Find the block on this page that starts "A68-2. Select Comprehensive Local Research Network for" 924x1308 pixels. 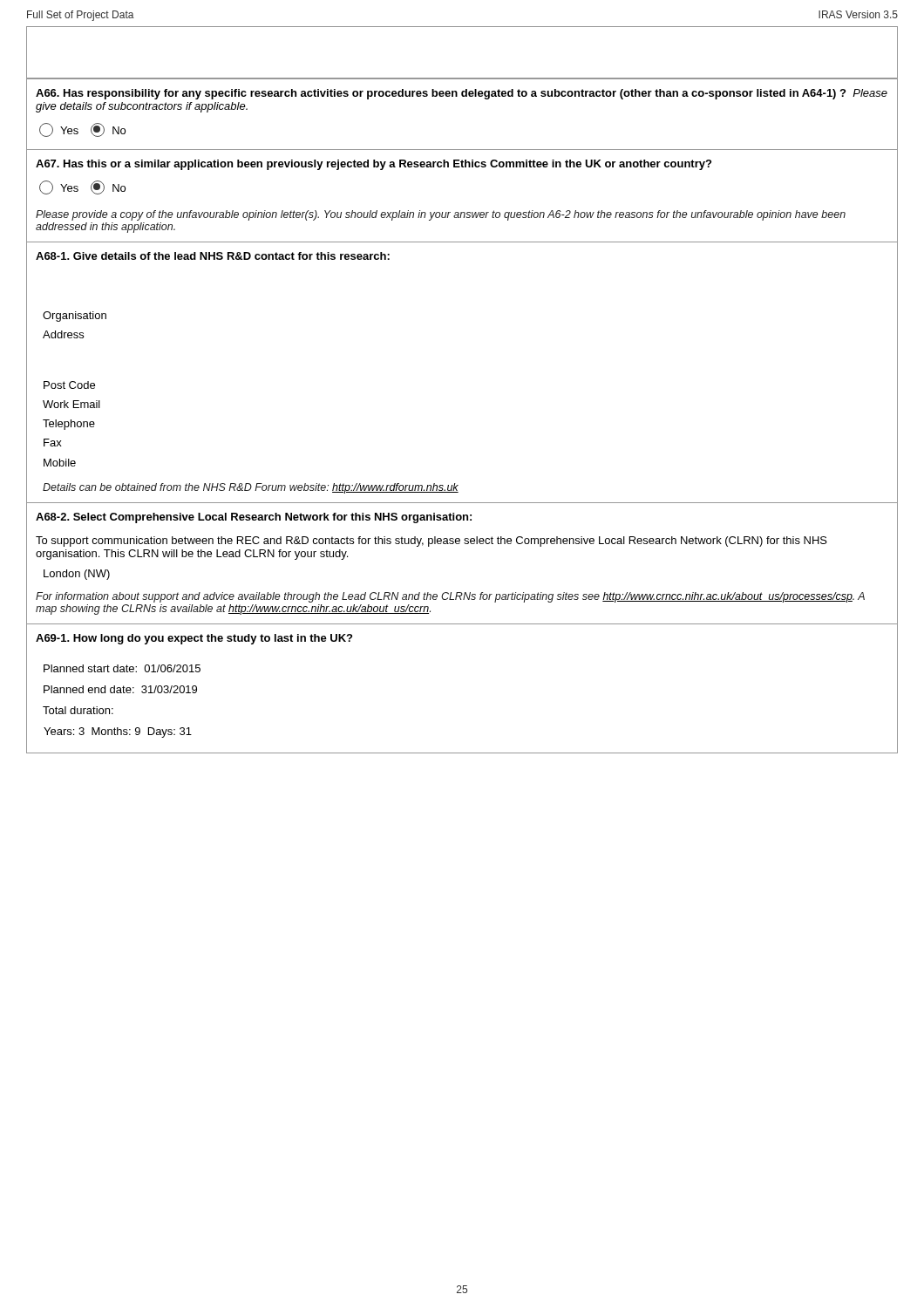[x=462, y=563]
